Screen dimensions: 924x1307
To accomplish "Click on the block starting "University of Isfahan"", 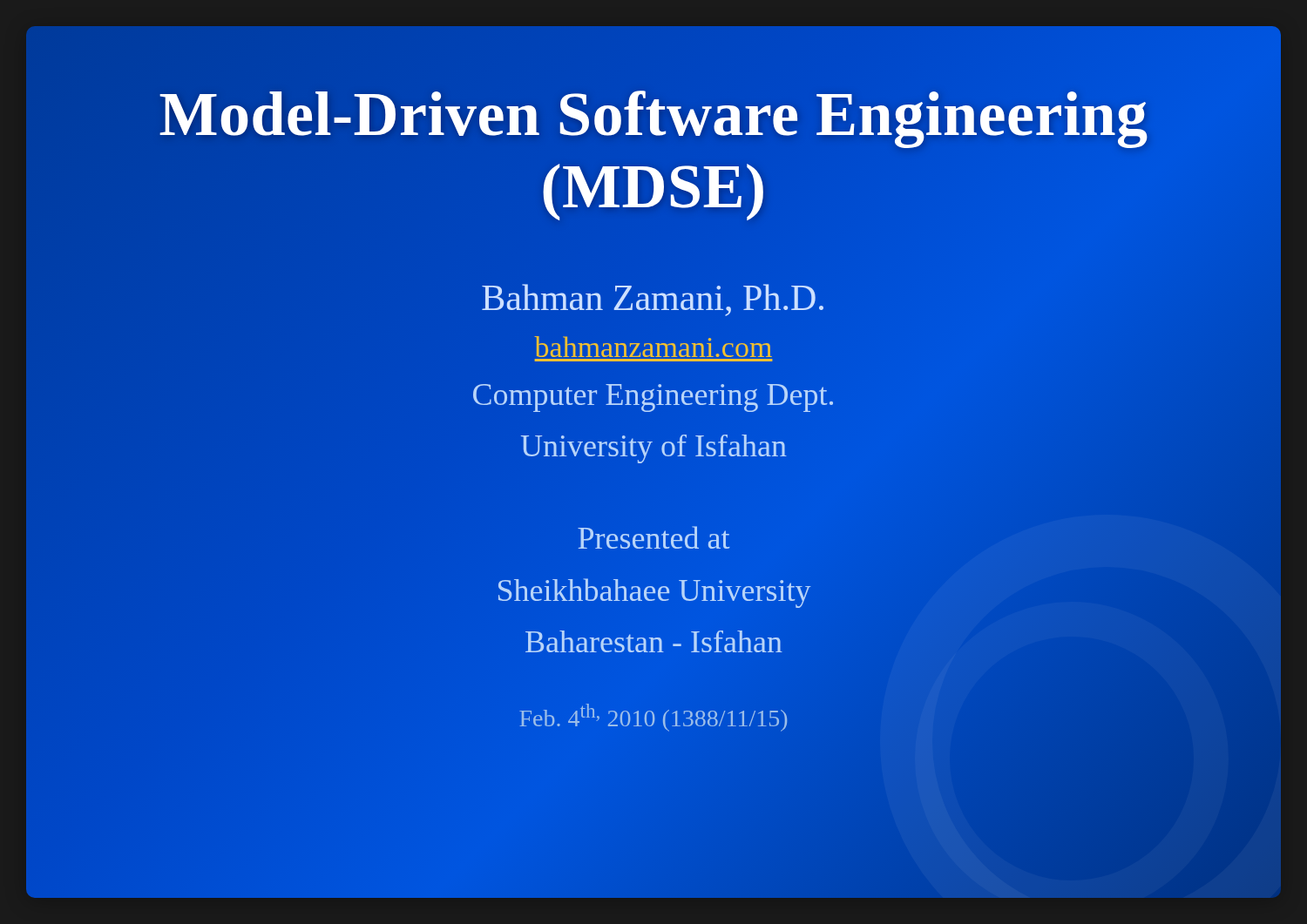I will 654,446.
